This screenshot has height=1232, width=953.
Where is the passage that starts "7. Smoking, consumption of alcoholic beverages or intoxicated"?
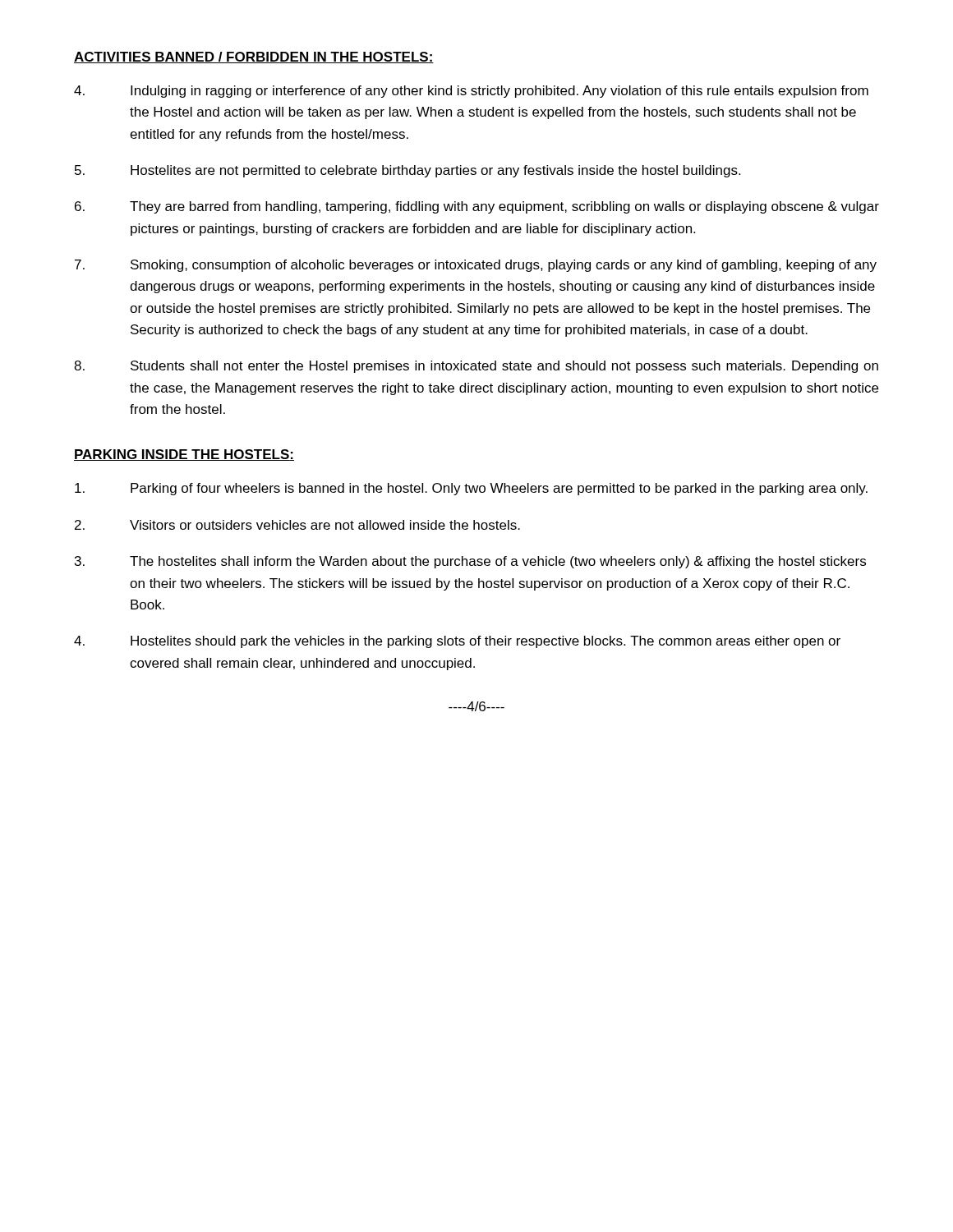476,298
